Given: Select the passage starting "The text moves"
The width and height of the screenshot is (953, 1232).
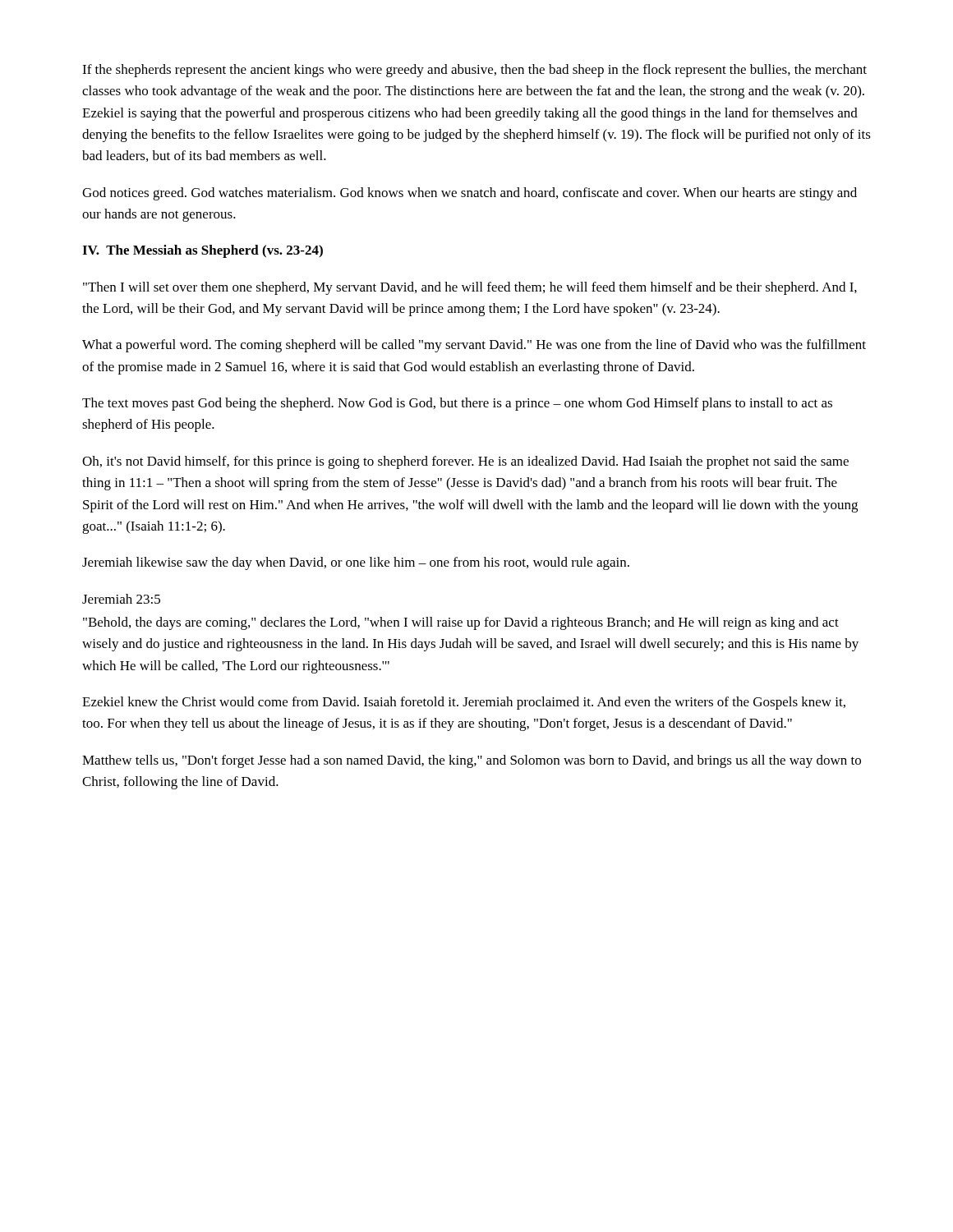Looking at the screenshot, I should point(457,414).
